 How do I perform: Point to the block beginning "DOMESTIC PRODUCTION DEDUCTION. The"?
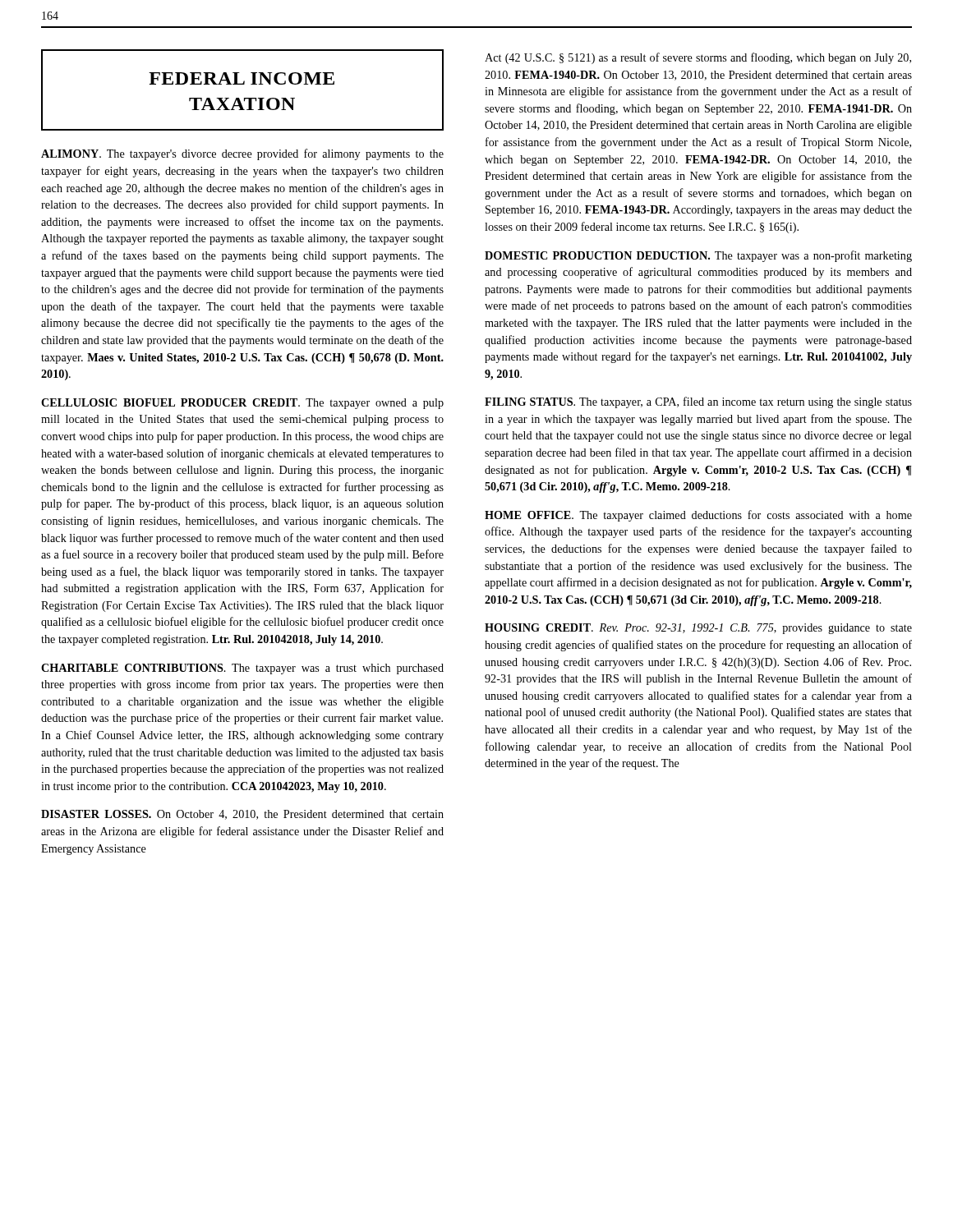point(698,315)
